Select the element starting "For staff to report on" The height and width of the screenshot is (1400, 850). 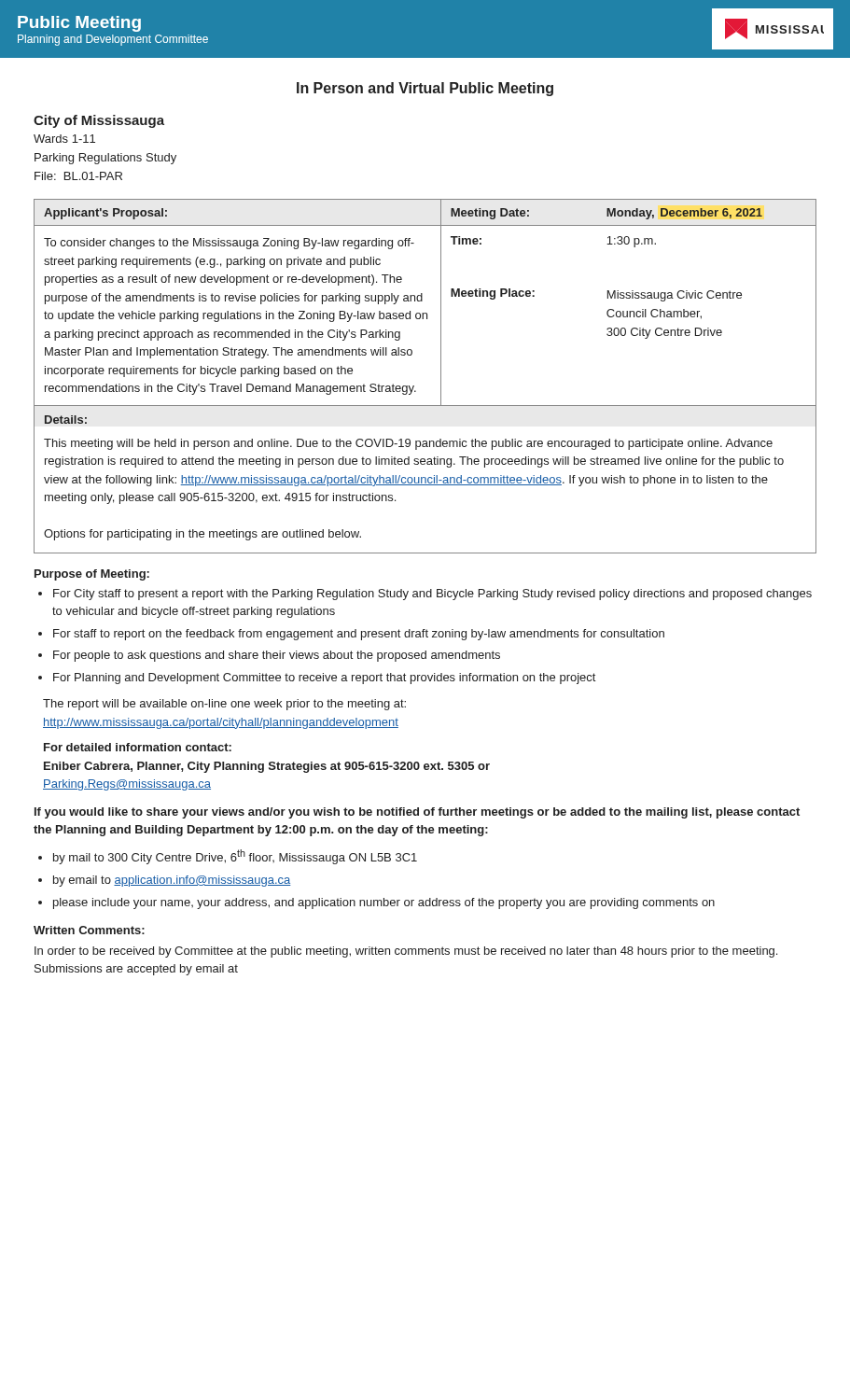click(x=359, y=633)
